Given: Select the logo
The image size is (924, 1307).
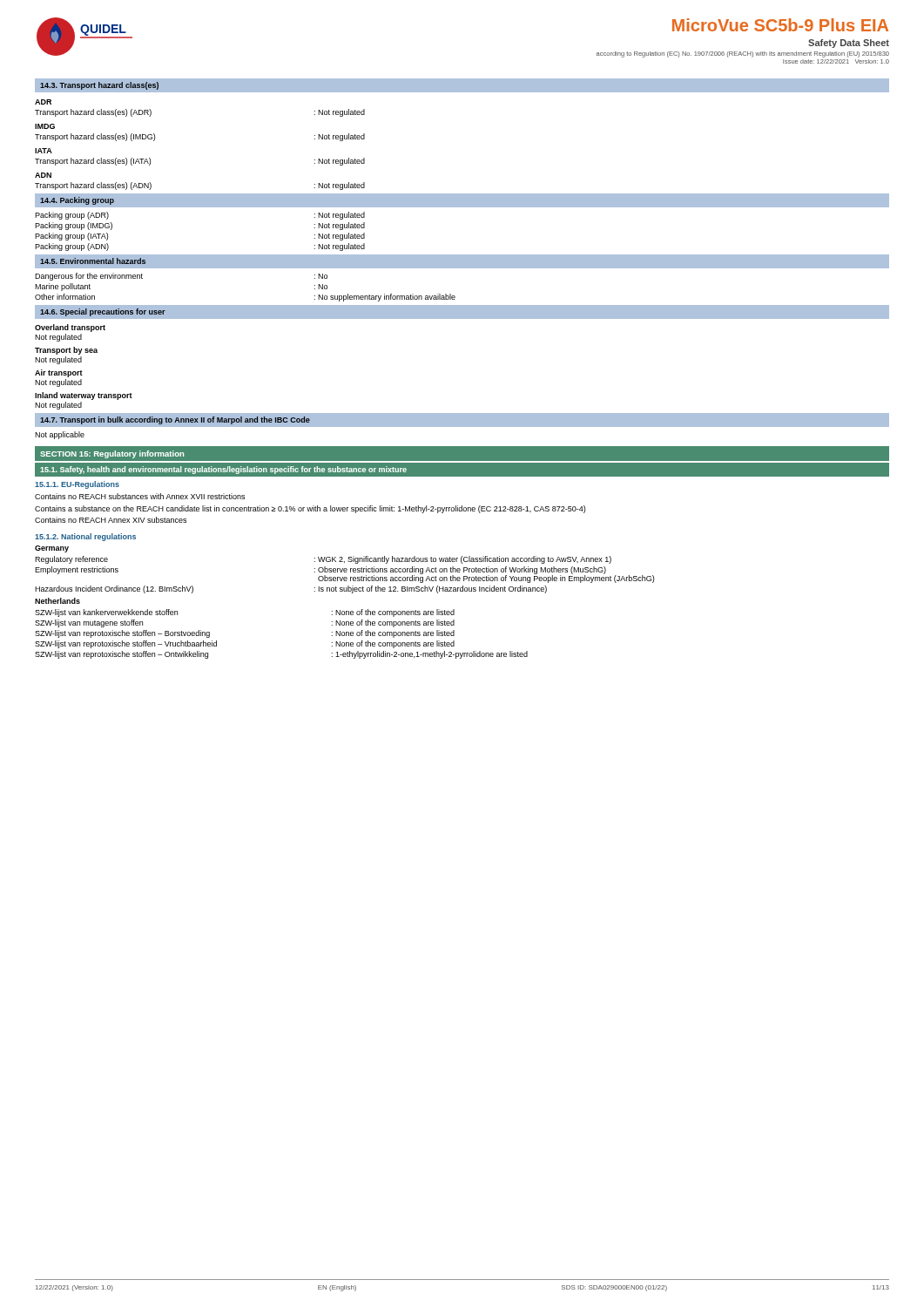Looking at the screenshot, I should pyautogui.click(x=87, y=37).
